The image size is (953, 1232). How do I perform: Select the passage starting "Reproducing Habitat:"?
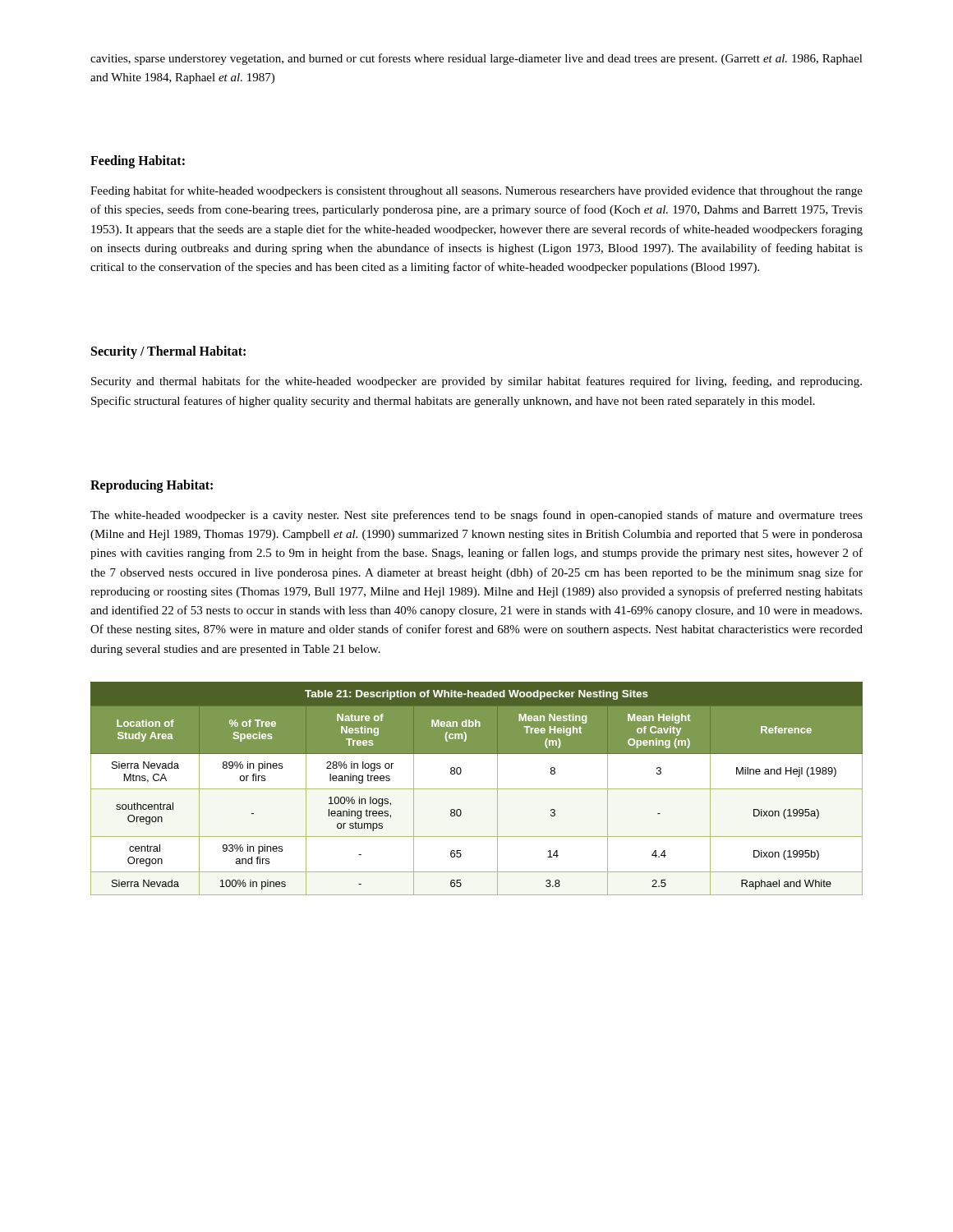point(152,485)
